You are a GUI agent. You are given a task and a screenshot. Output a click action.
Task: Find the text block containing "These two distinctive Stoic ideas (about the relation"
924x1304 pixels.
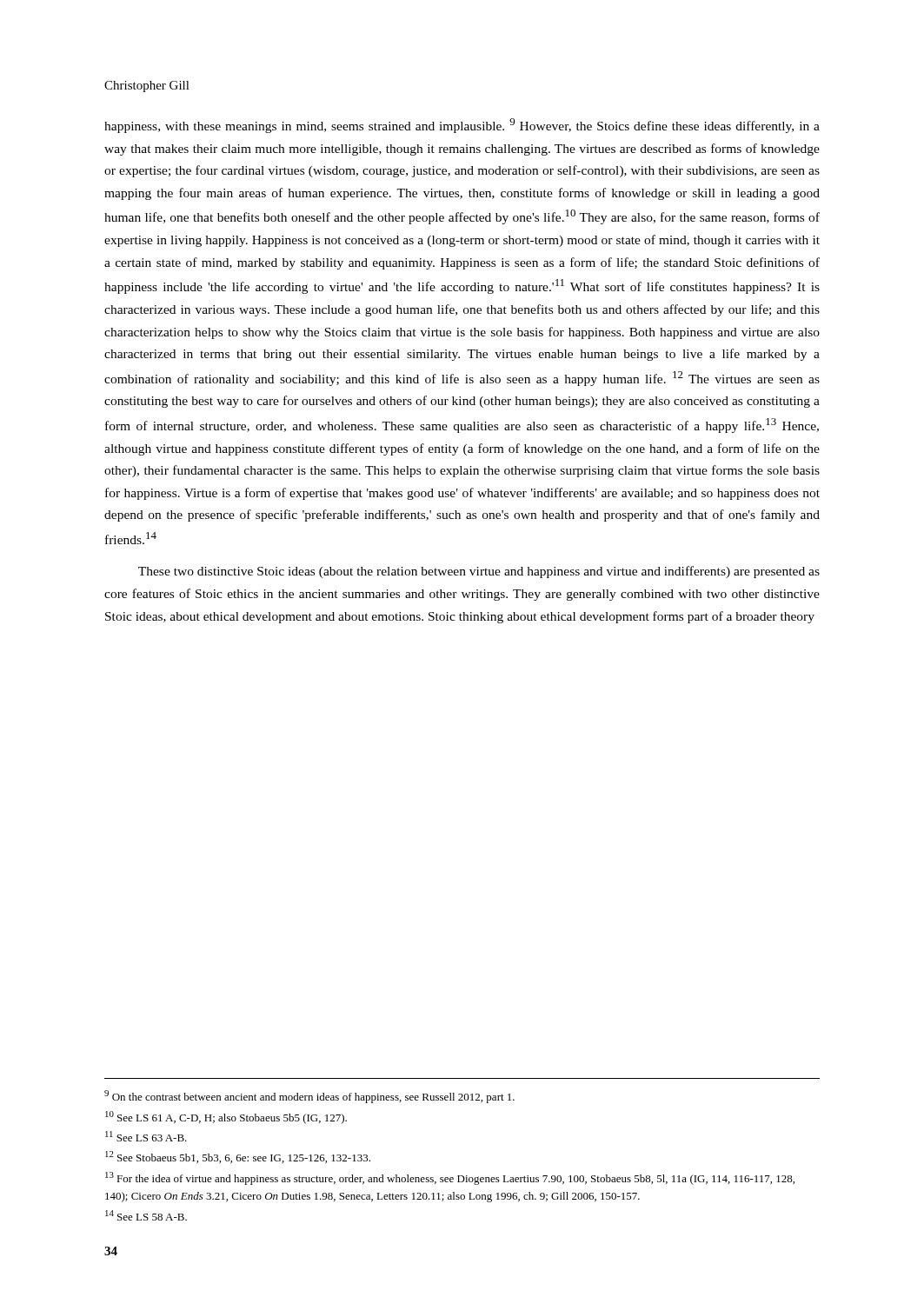click(x=462, y=593)
